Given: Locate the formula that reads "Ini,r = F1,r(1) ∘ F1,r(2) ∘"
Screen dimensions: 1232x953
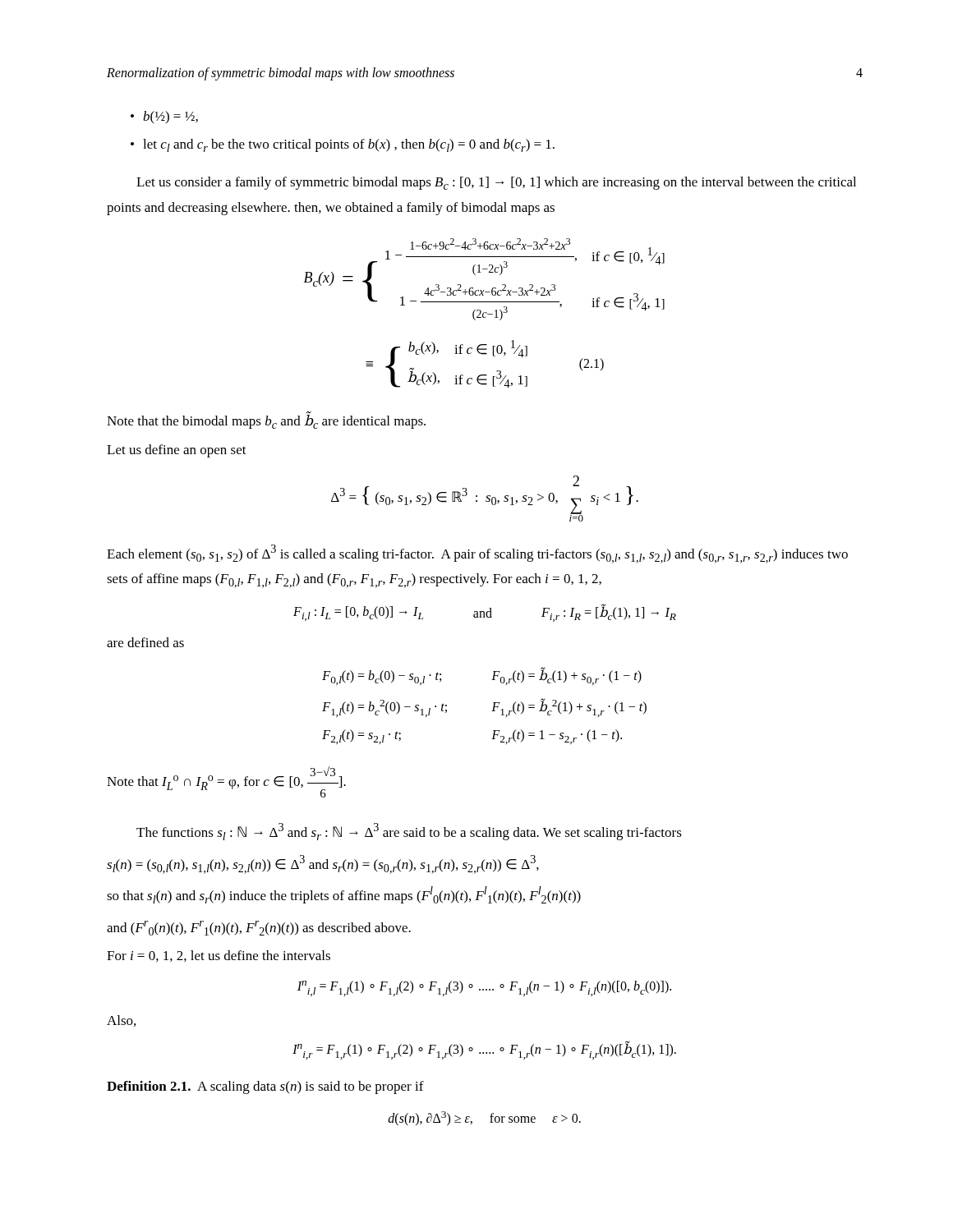Looking at the screenshot, I should coord(485,1049).
